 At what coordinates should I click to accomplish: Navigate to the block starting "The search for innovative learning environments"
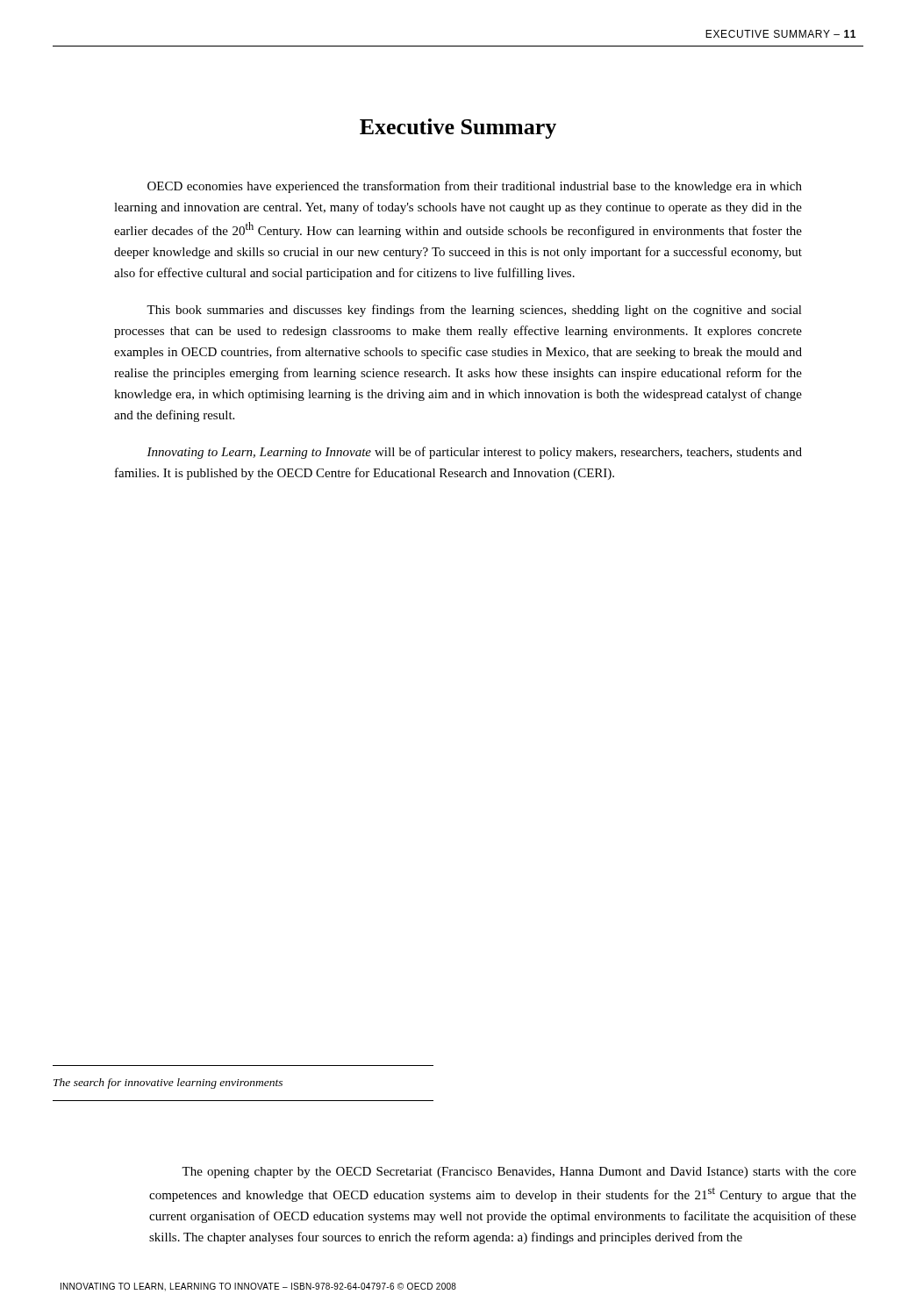pos(243,1083)
